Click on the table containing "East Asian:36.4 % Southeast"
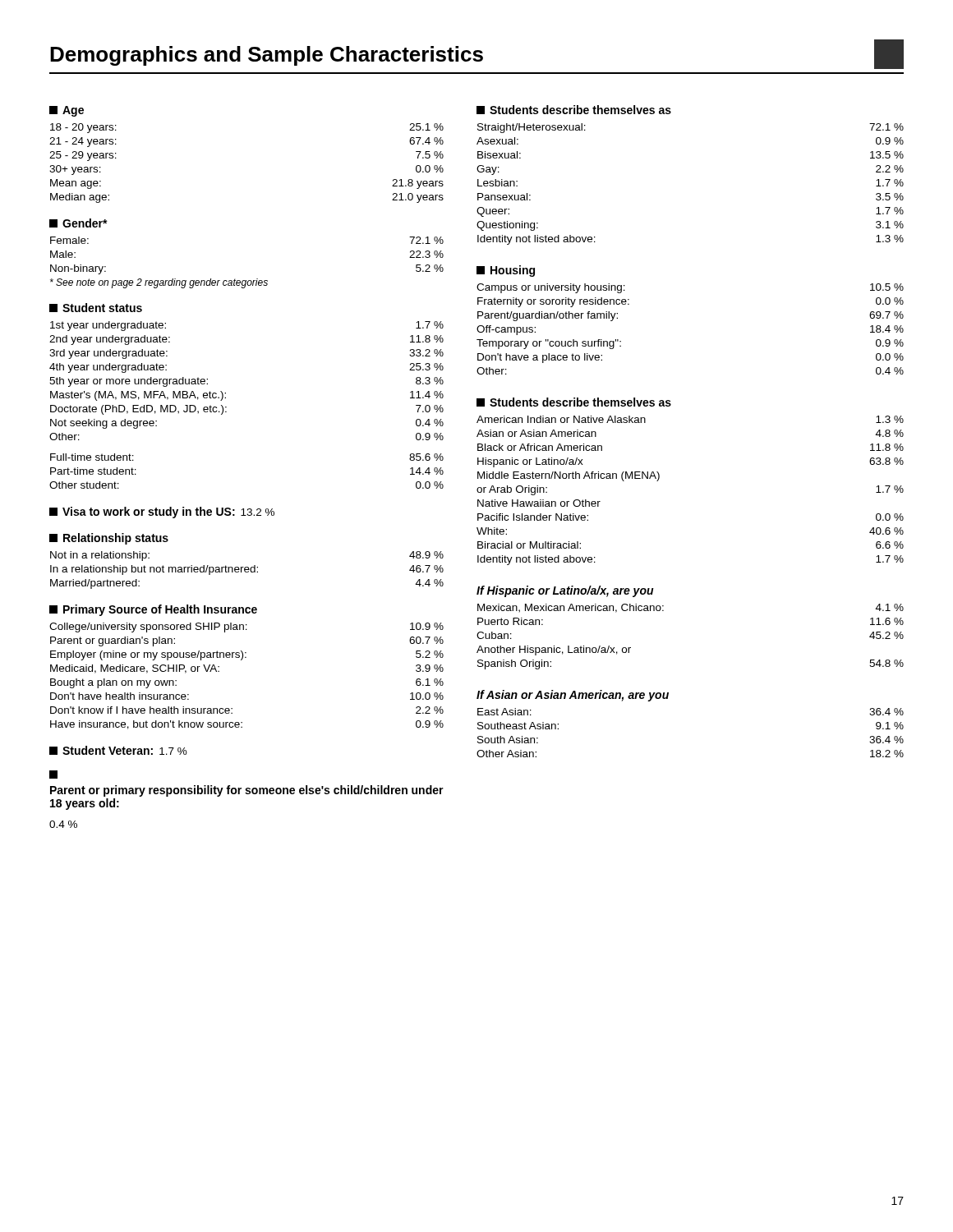This screenshot has height=1232, width=953. point(690,733)
